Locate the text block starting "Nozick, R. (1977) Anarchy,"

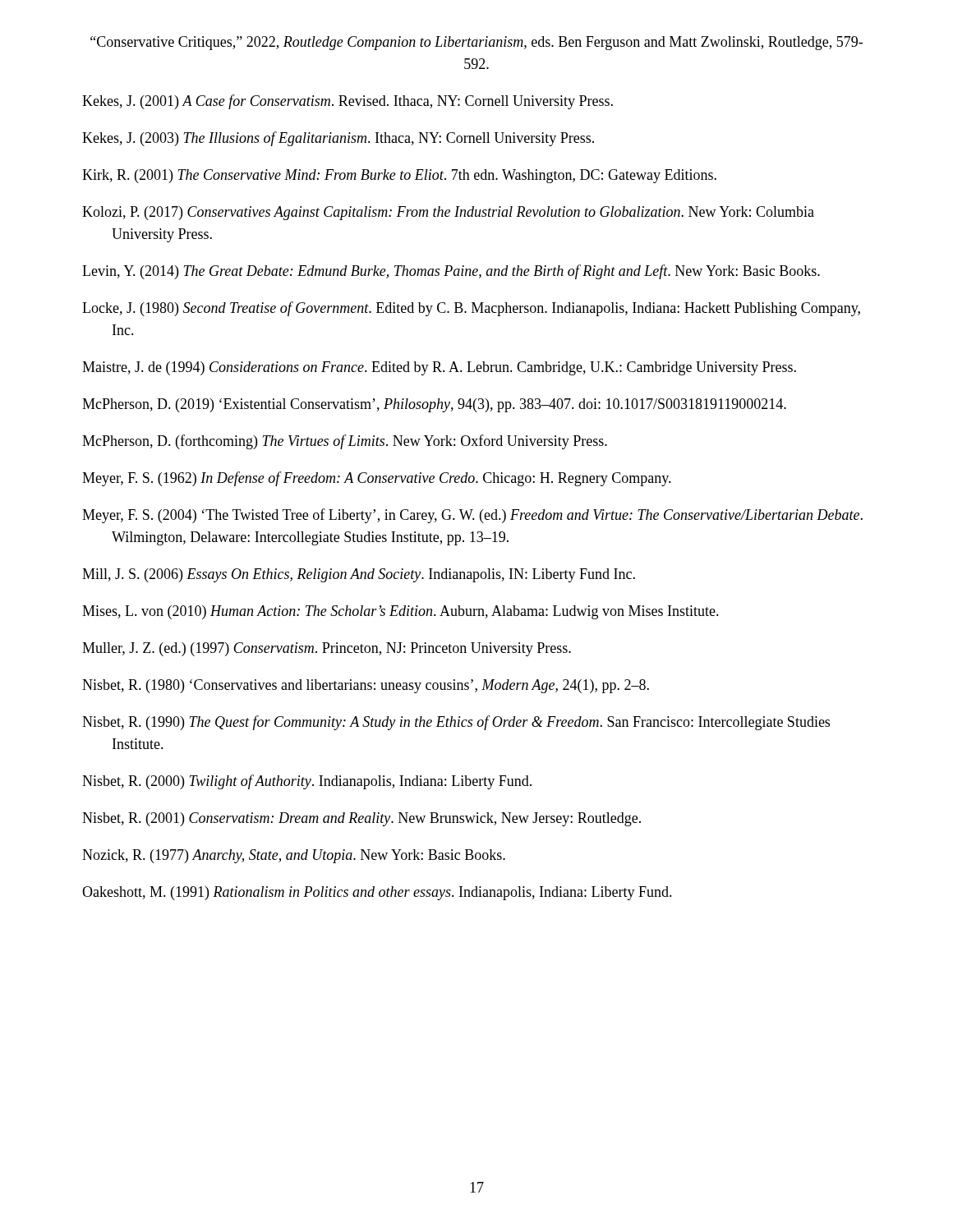[x=294, y=855]
